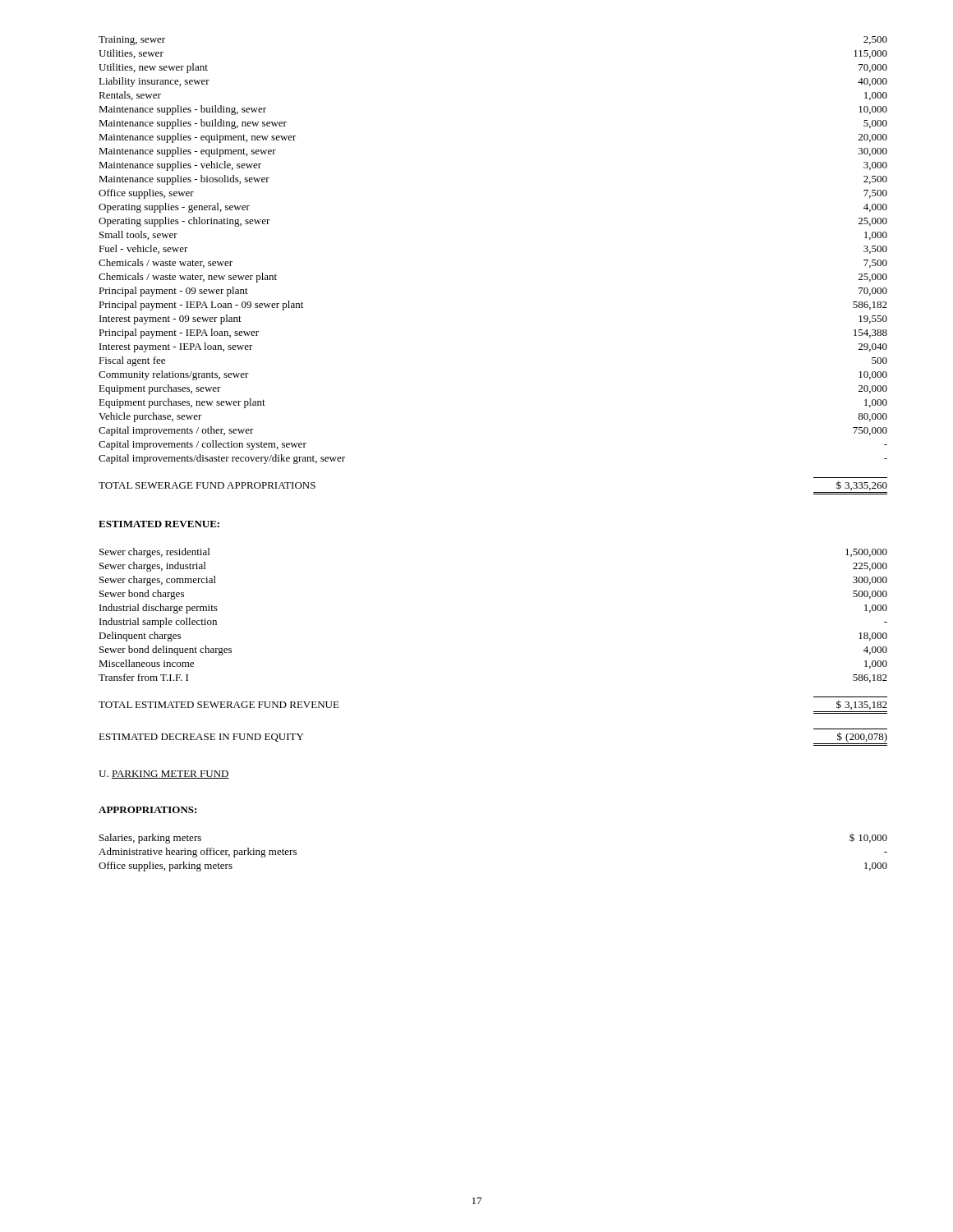
Task: Locate the element starting "Chemicals / waste water, sewer7,500"
Action: tap(162, 263)
